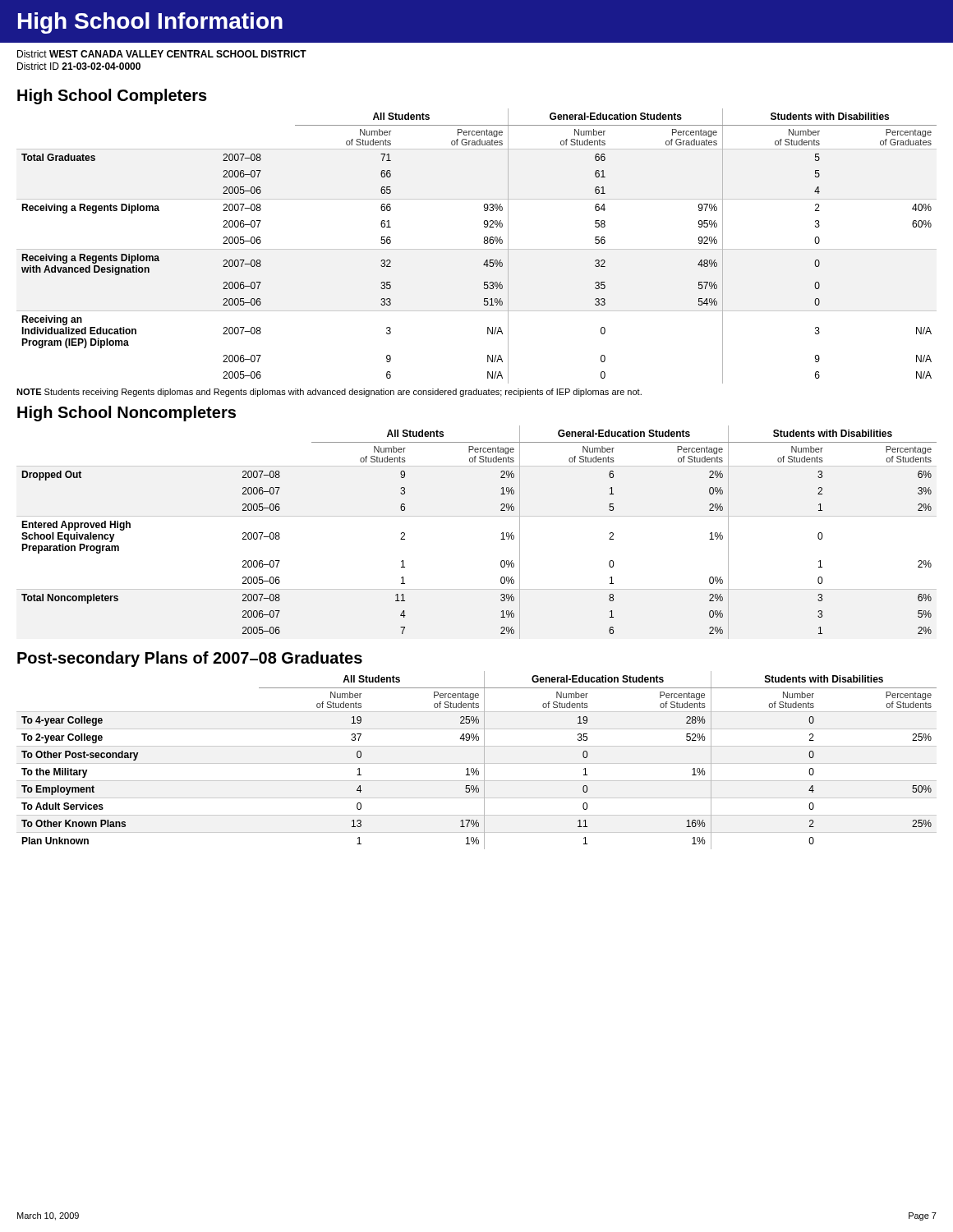Viewport: 953px width, 1232px height.
Task: Click on the block starting "NOTE Students receiving Regents"
Action: [x=329, y=392]
